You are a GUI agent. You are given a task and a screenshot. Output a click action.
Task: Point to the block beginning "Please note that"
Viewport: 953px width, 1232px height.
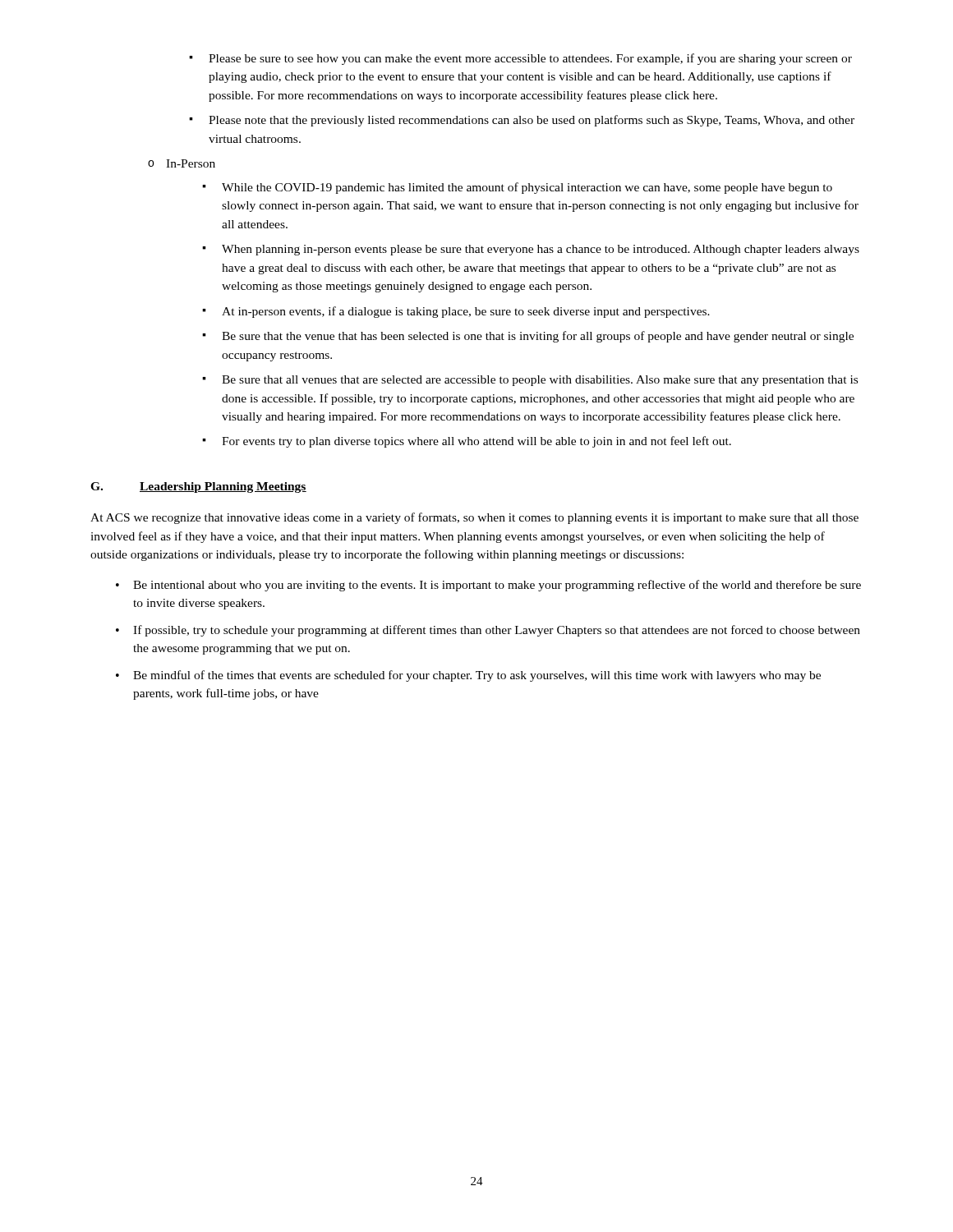point(532,129)
